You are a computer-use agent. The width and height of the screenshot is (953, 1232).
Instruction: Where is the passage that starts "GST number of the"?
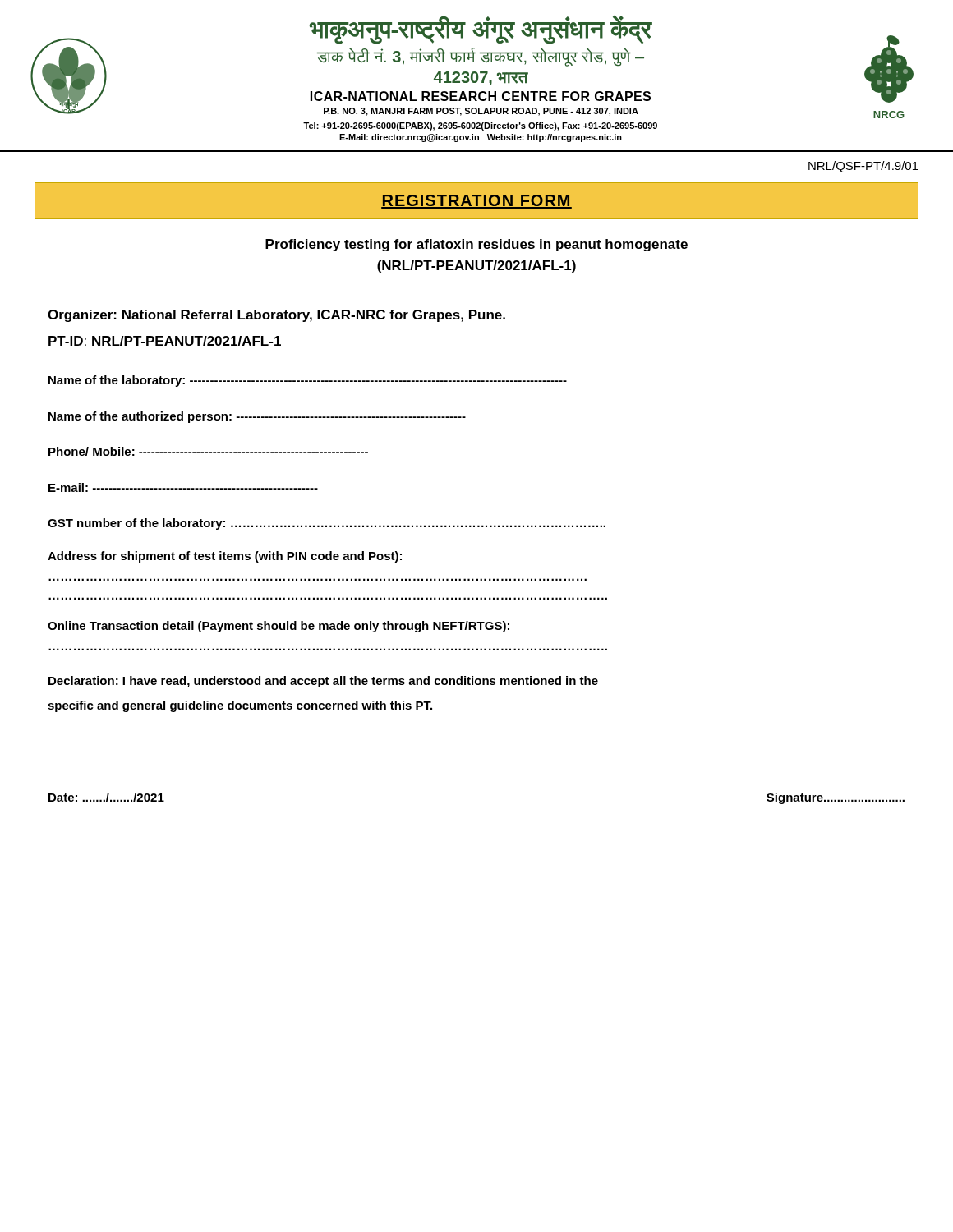327,523
